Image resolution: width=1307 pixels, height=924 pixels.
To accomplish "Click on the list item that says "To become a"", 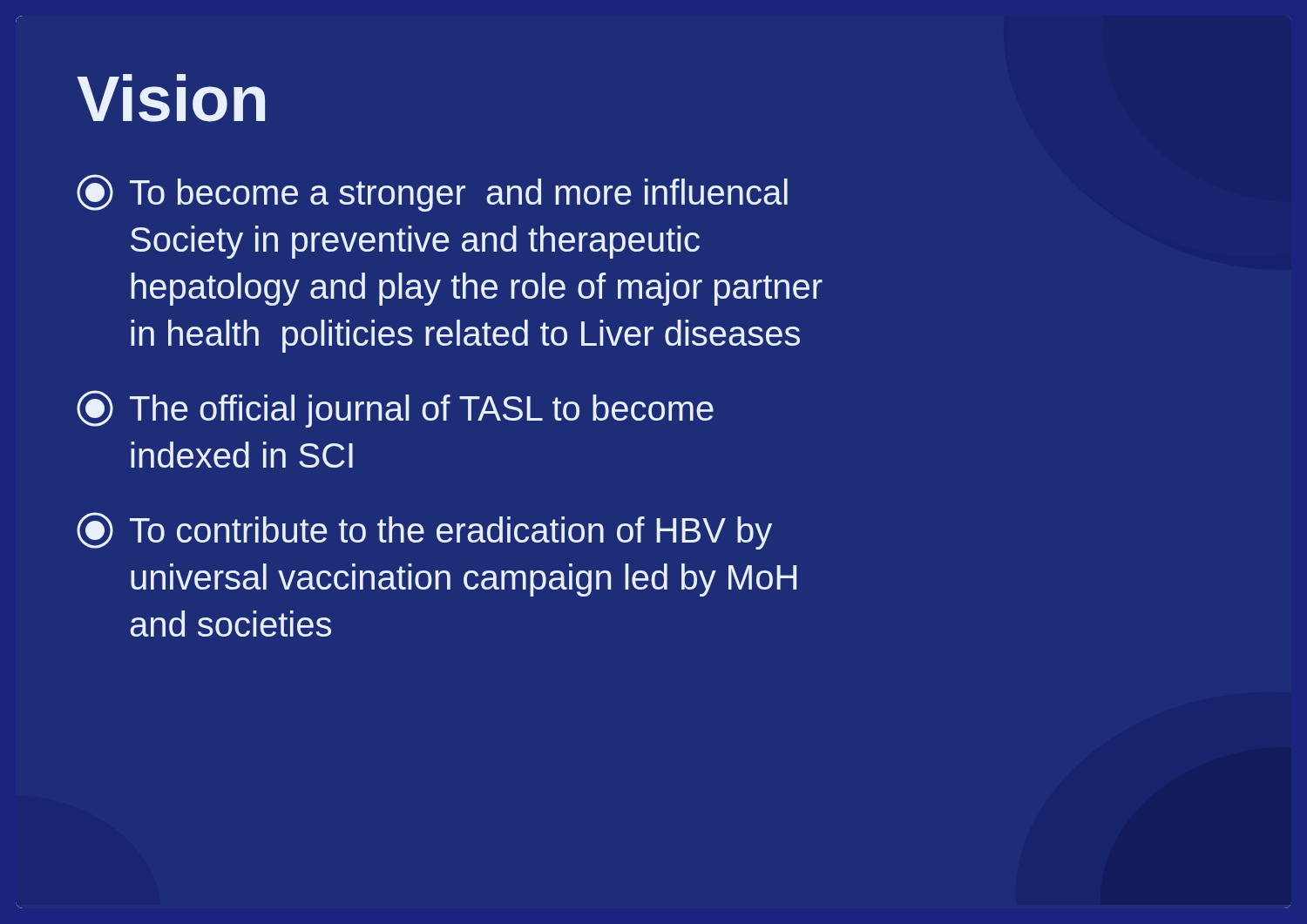I will (x=654, y=263).
